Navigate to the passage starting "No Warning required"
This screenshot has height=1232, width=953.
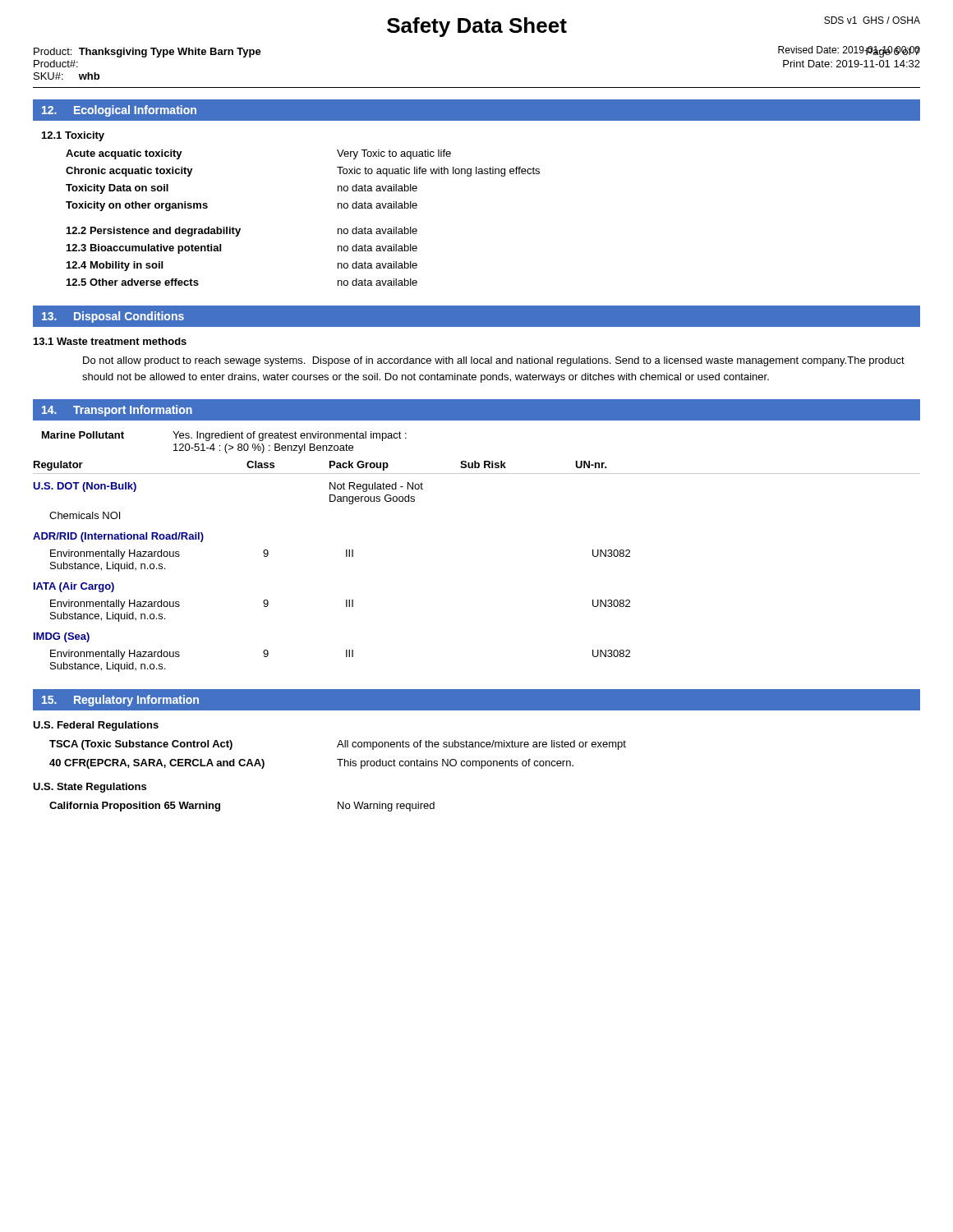click(x=386, y=805)
